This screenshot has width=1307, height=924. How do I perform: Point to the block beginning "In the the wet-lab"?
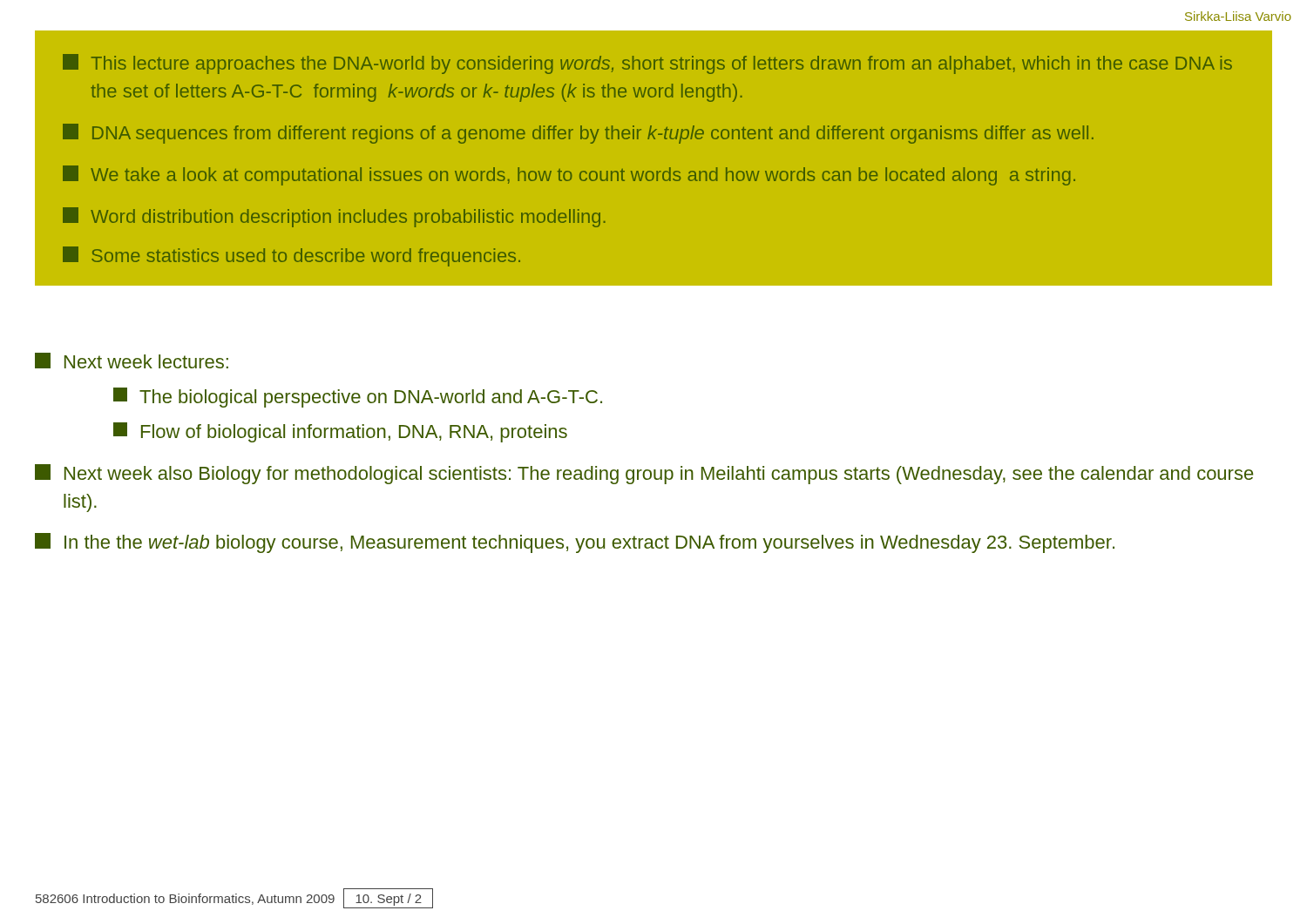(x=576, y=543)
